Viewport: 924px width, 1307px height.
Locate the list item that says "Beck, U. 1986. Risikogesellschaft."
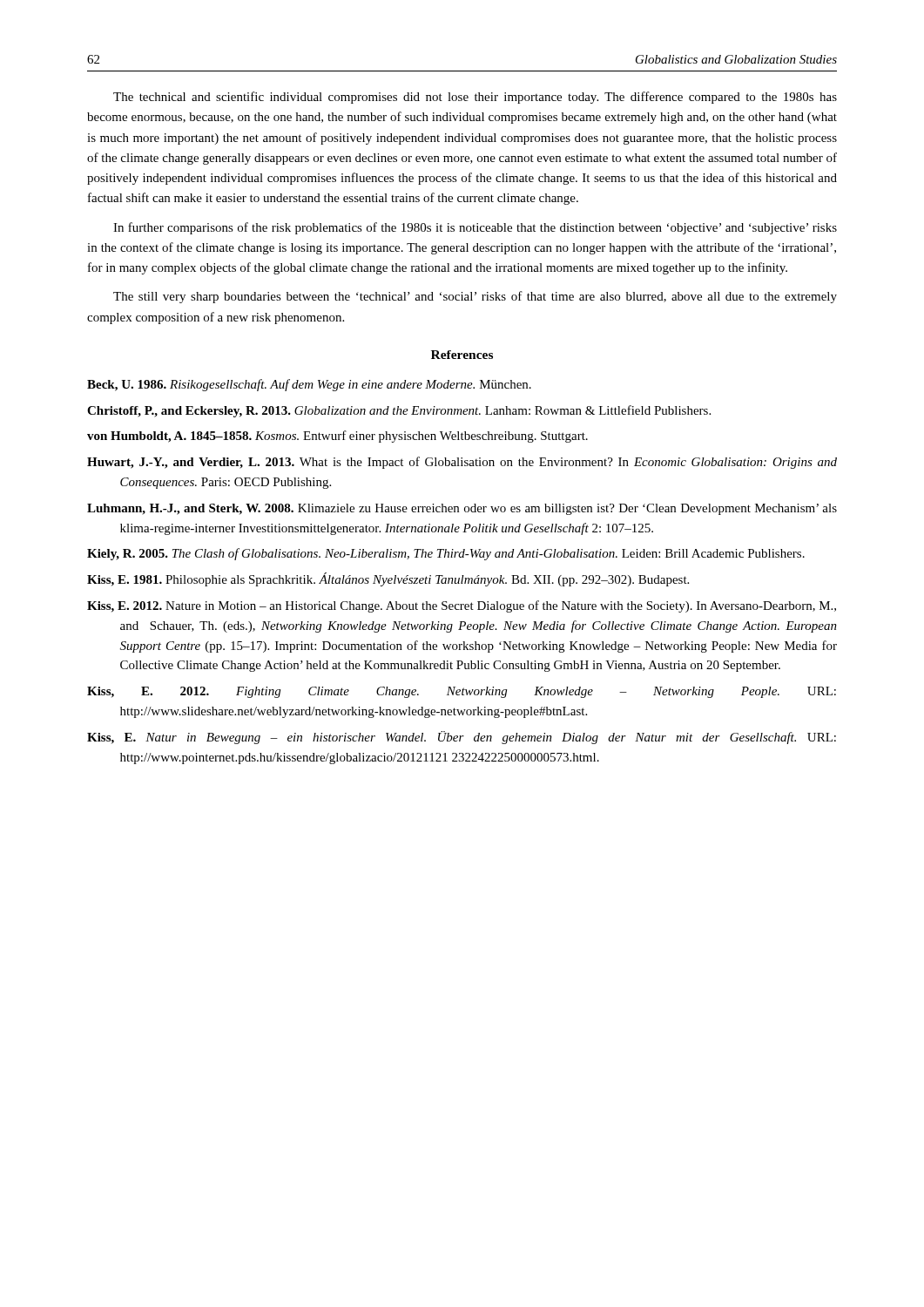click(309, 384)
